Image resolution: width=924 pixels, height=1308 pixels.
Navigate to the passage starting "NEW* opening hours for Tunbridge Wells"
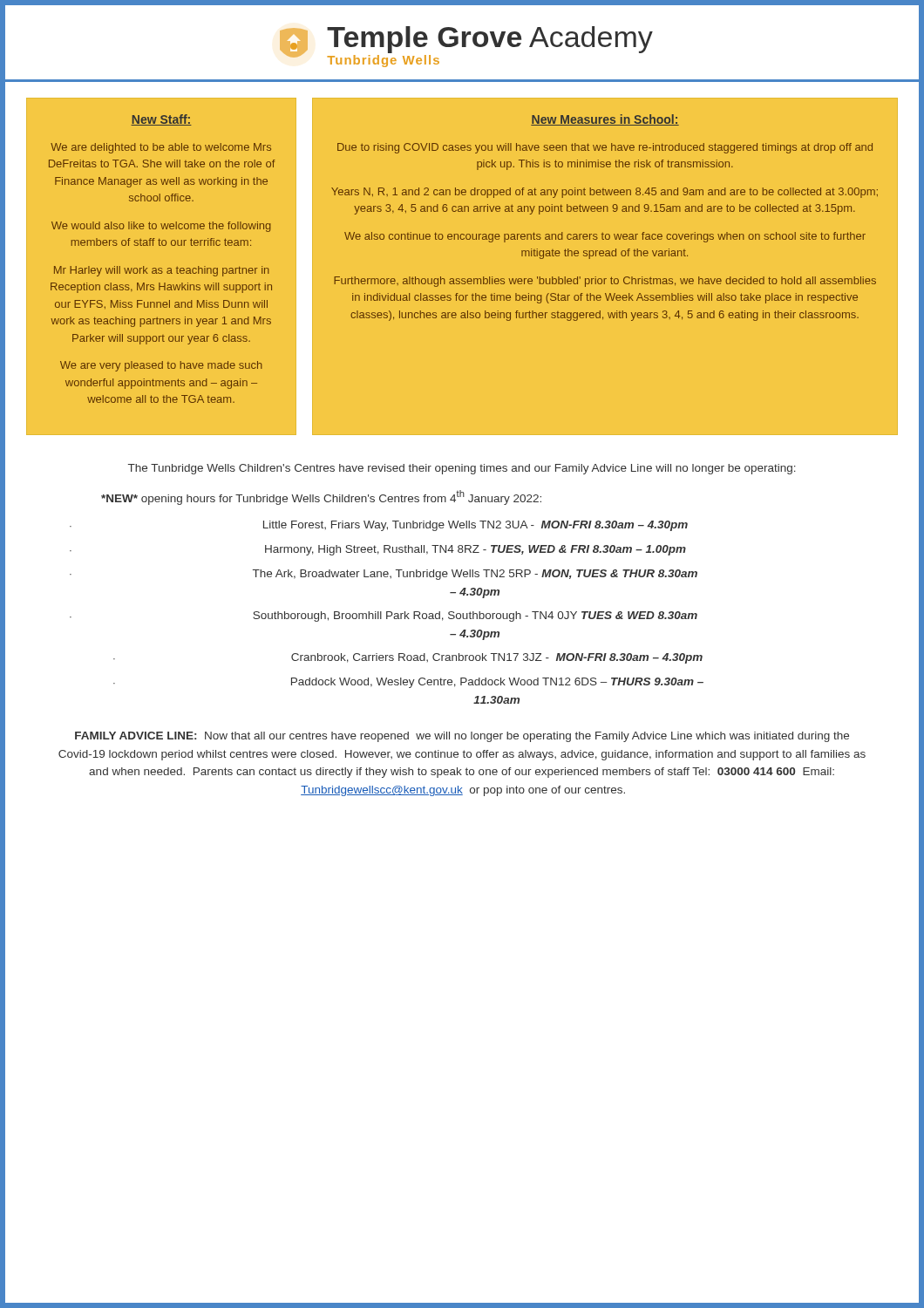(322, 496)
